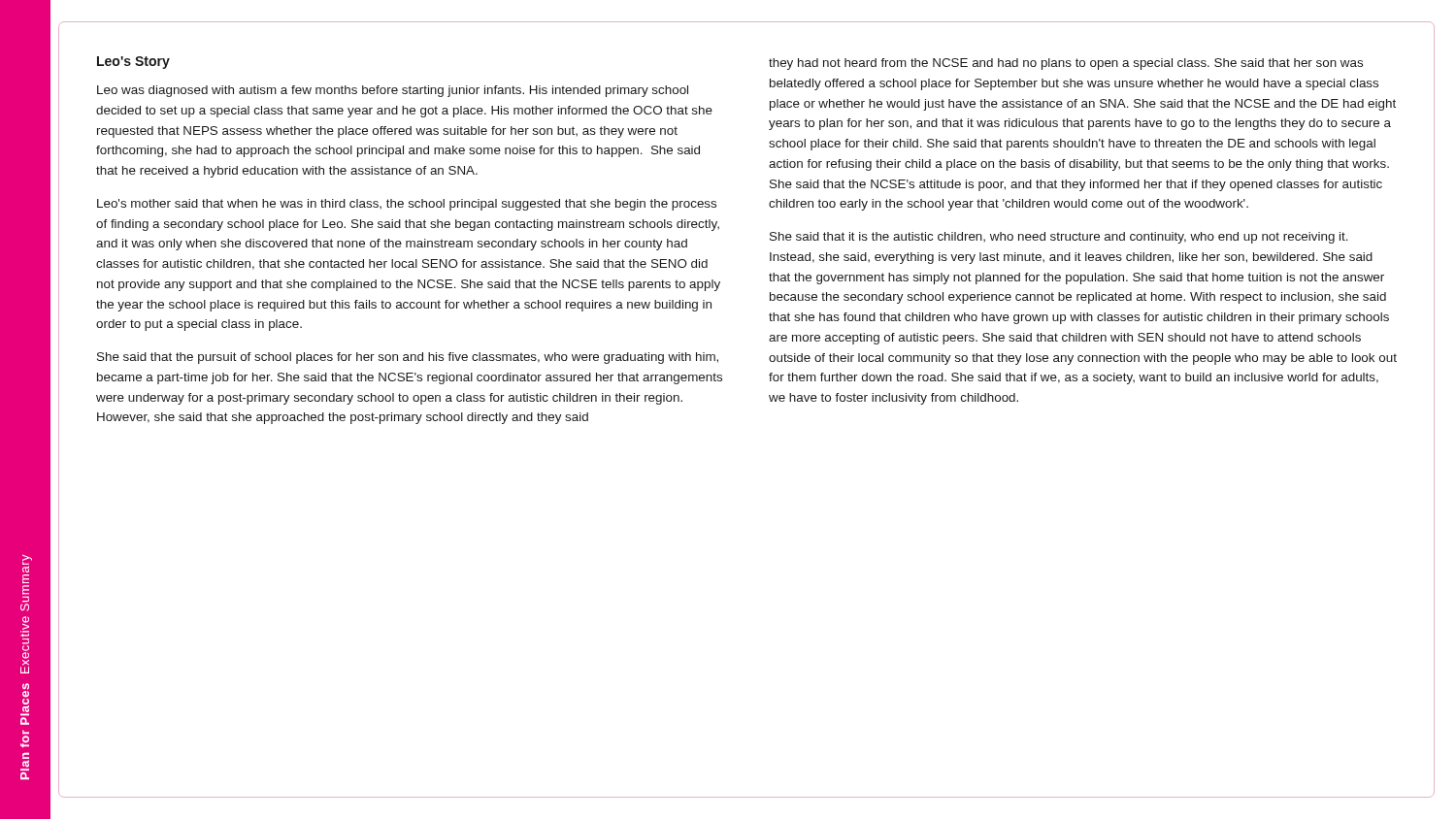Select the text block with the text "Leo was diagnosed with autism a few months"
The height and width of the screenshot is (819, 1456).
click(404, 130)
